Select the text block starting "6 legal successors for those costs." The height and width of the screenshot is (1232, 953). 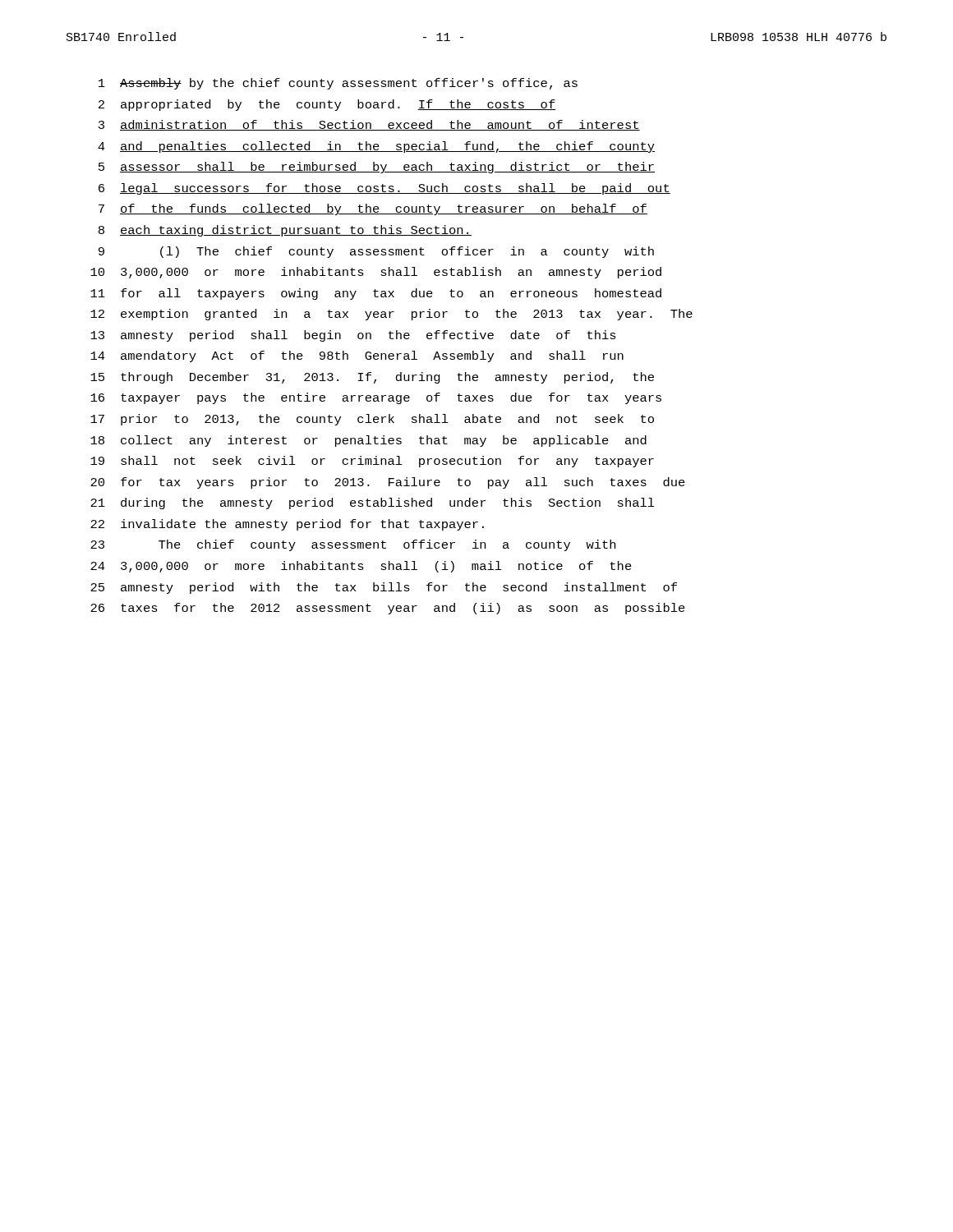(476, 189)
